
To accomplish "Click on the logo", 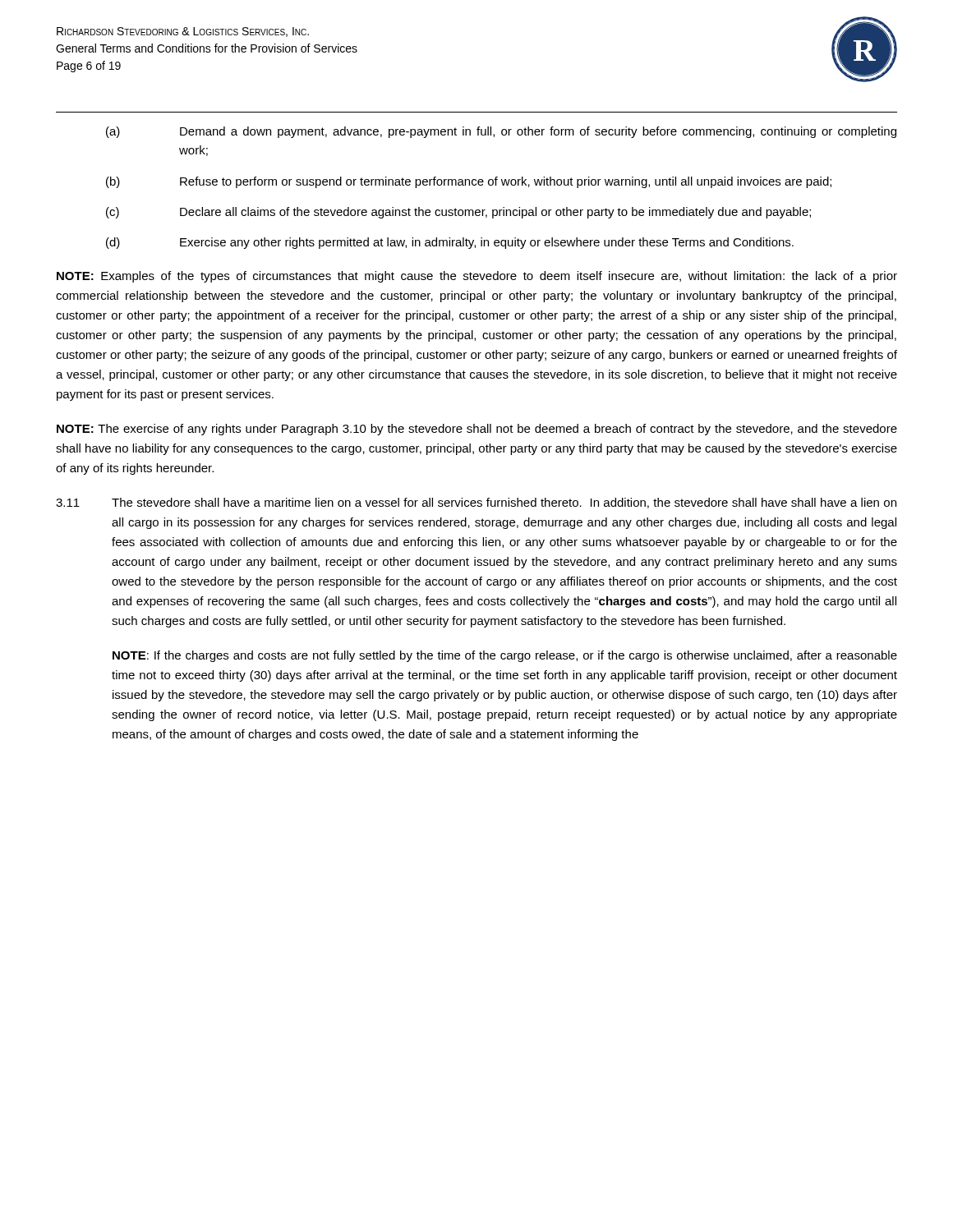I will (x=864, y=49).
